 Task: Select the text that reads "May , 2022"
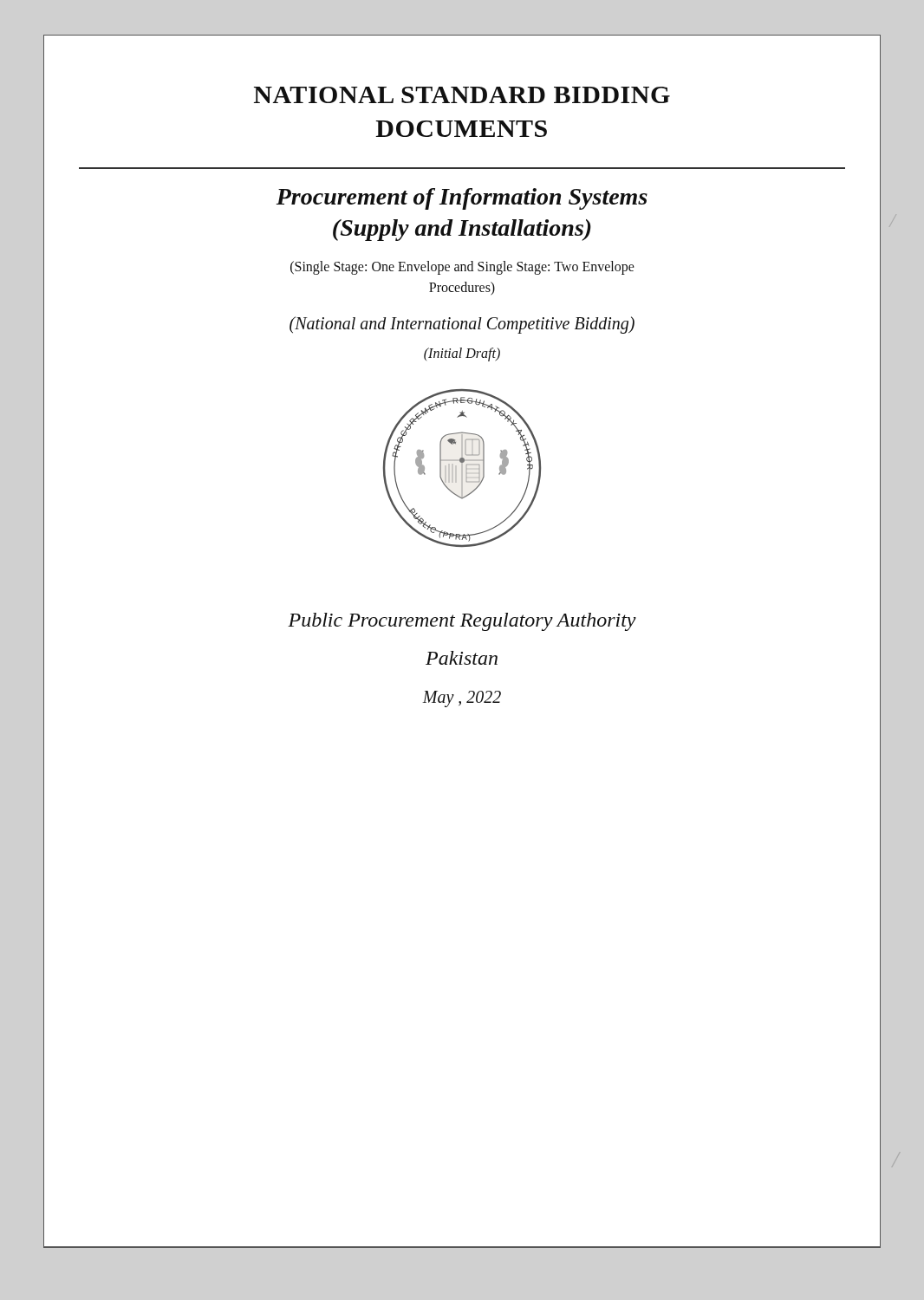(x=462, y=698)
